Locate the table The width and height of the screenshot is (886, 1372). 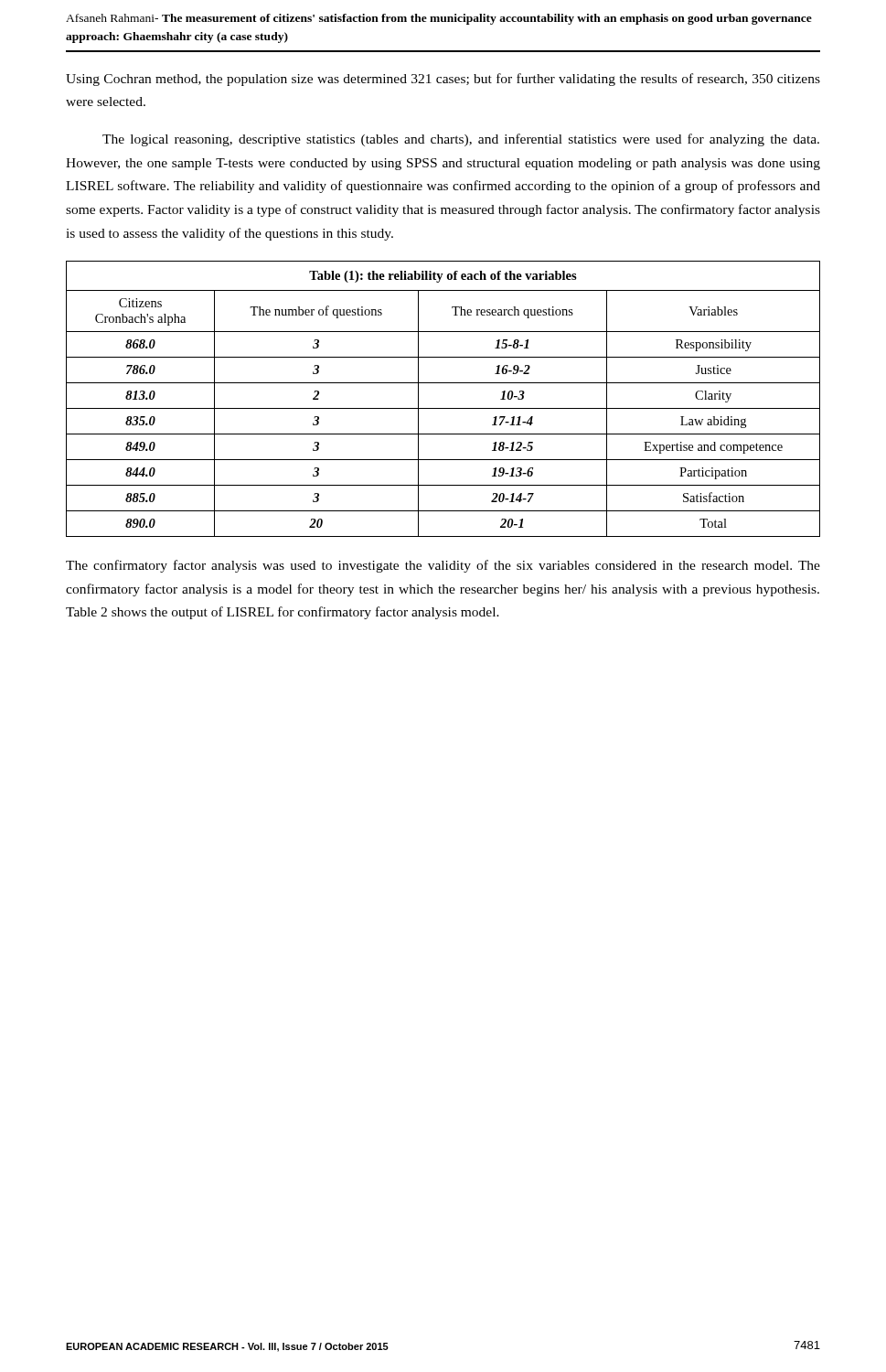pos(443,399)
